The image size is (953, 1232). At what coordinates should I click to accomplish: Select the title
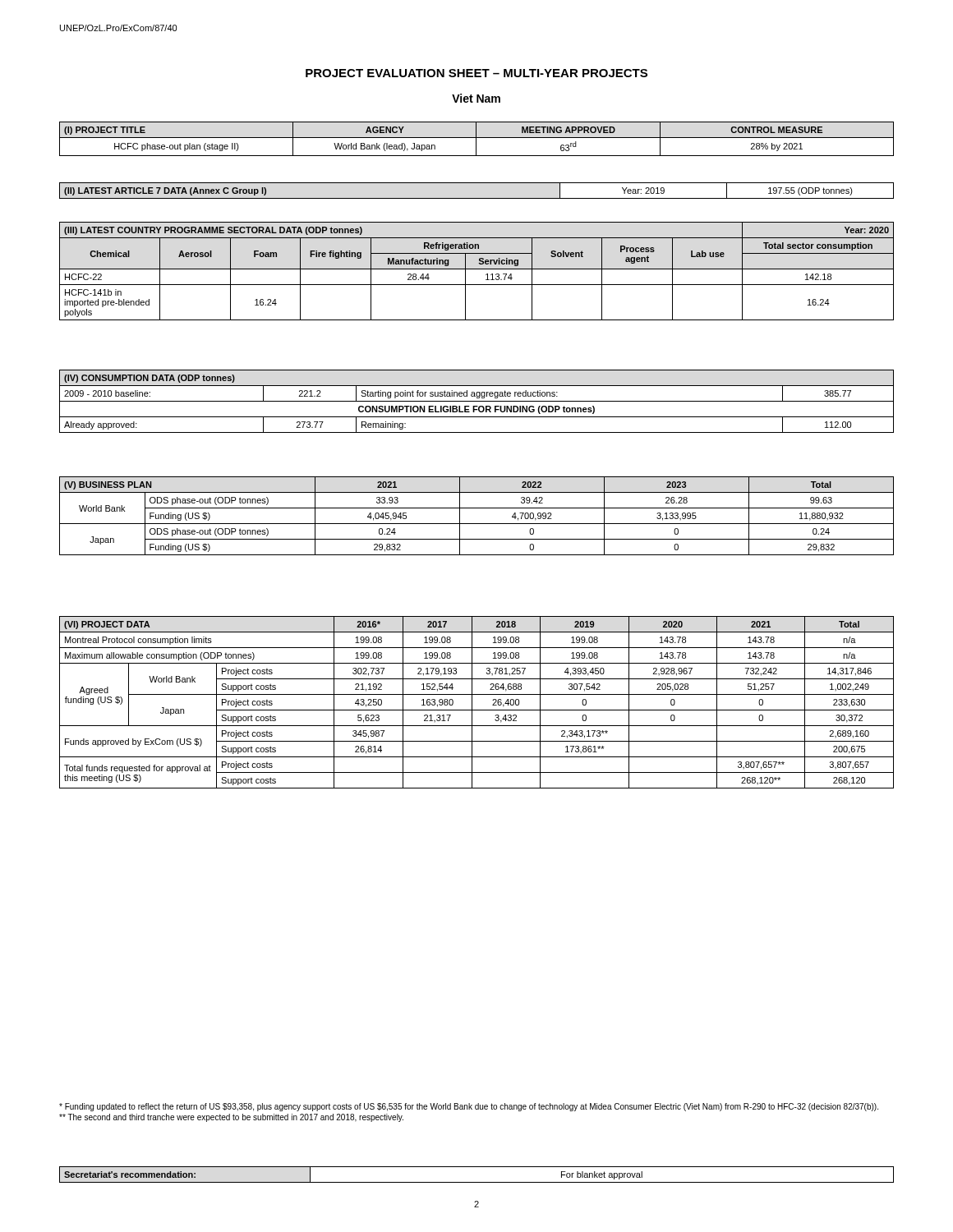point(476,73)
